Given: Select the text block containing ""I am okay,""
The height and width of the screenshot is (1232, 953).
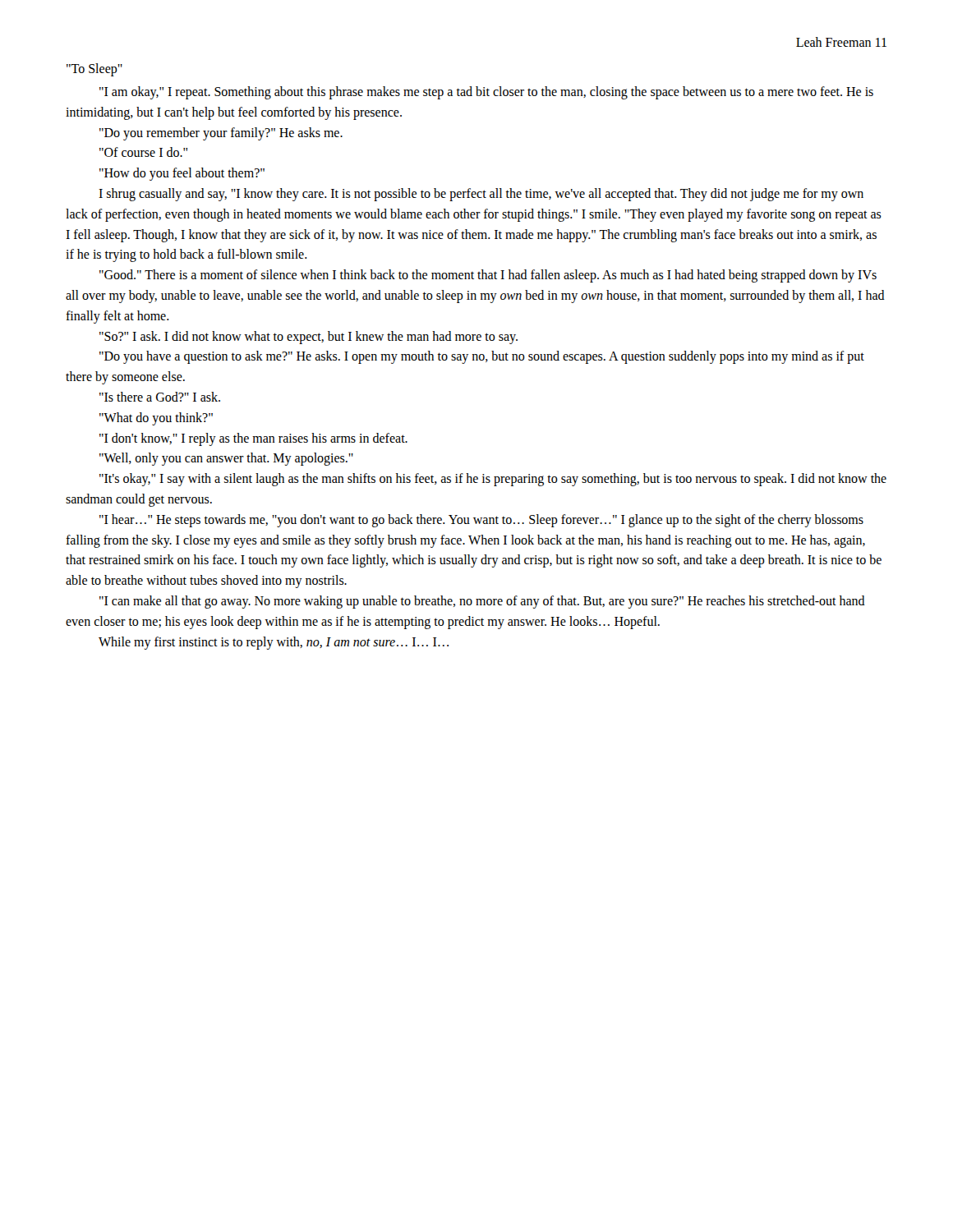Looking at the screenshot, I should coord(470,102).
